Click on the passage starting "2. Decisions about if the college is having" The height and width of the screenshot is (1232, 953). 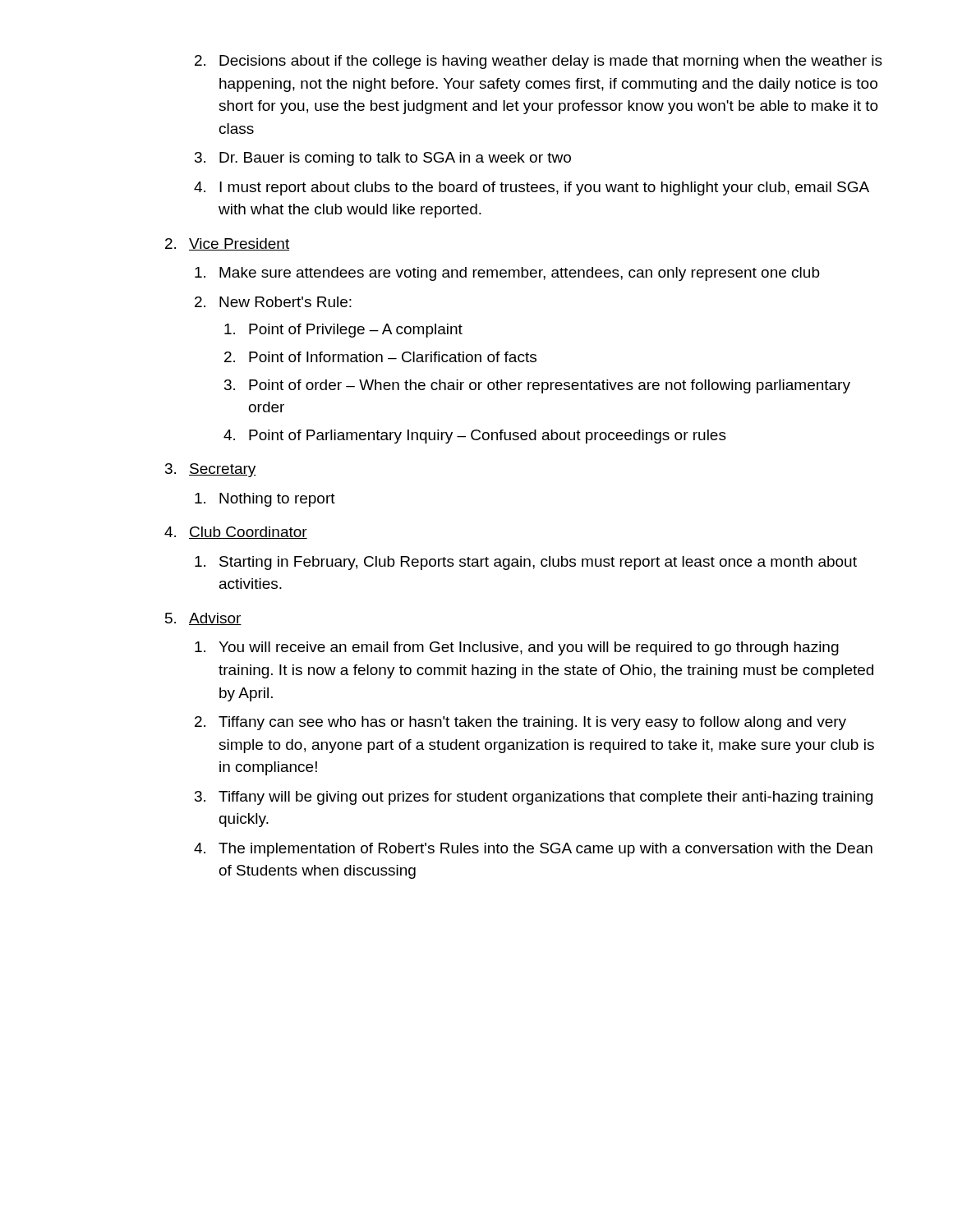pos(541,95)
